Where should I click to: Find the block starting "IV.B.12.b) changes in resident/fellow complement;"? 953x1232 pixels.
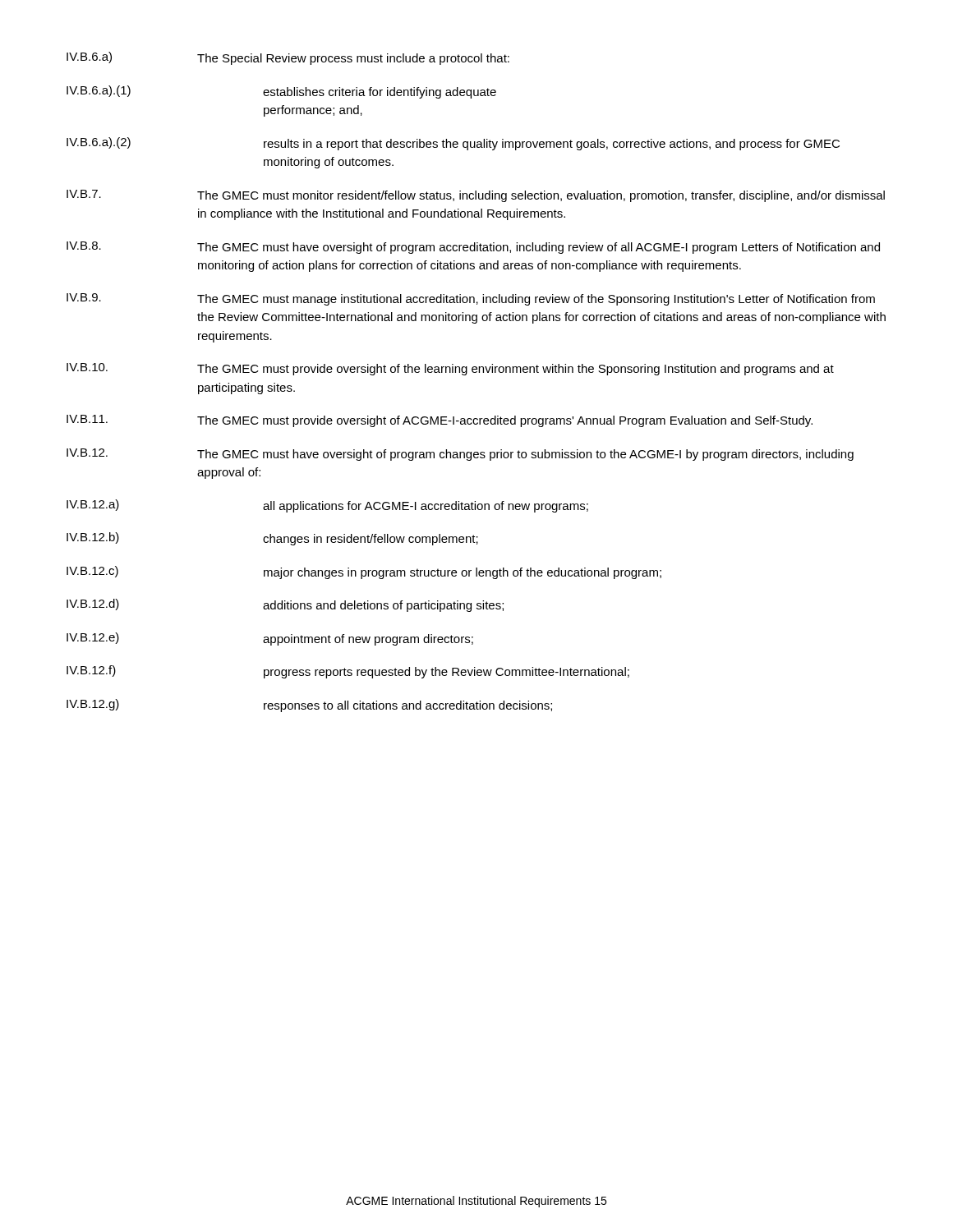pyautogui.click(x=476, y=539)
